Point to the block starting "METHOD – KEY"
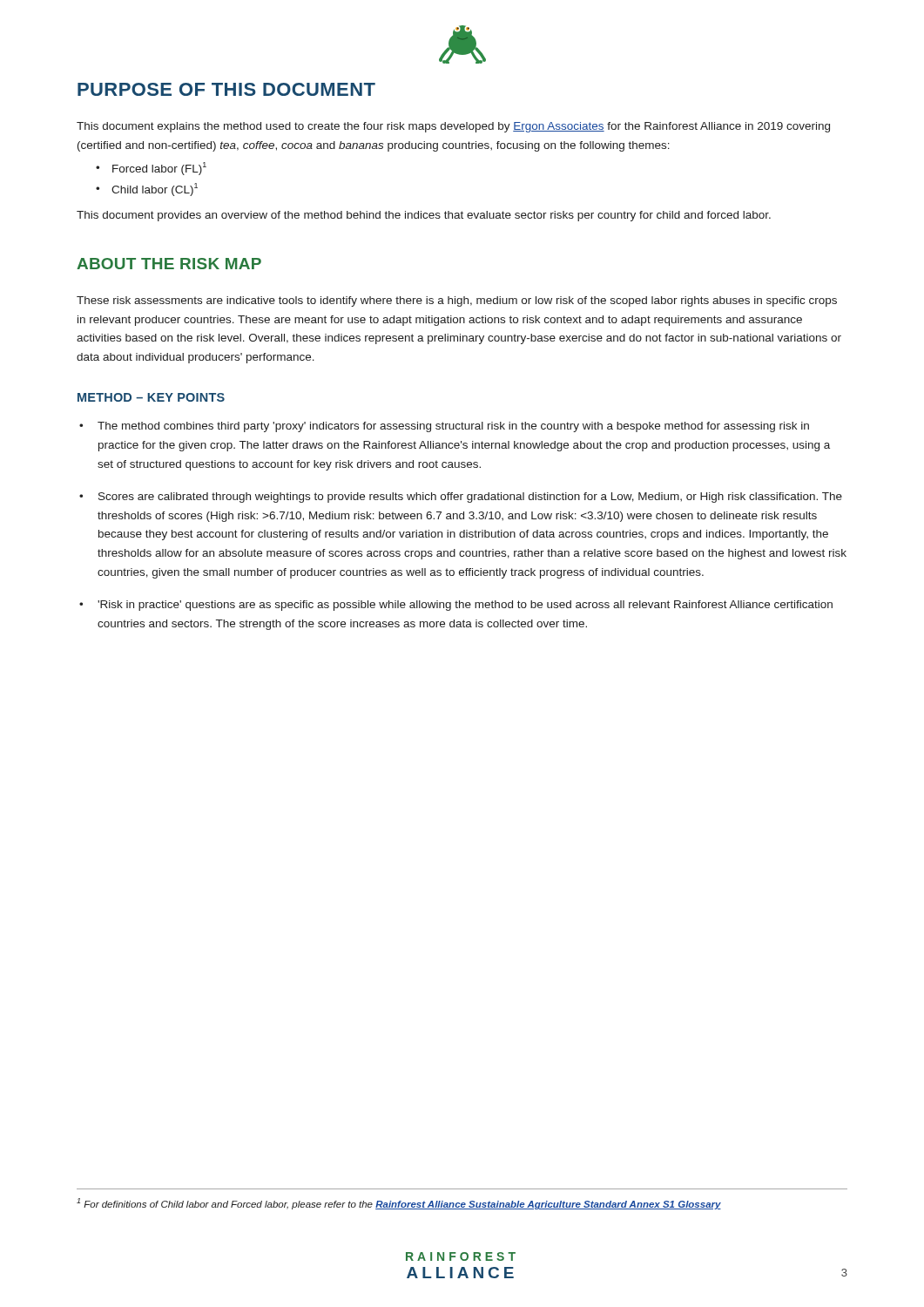This screenshot has height=1307, width=924. [x=151, y=398]
